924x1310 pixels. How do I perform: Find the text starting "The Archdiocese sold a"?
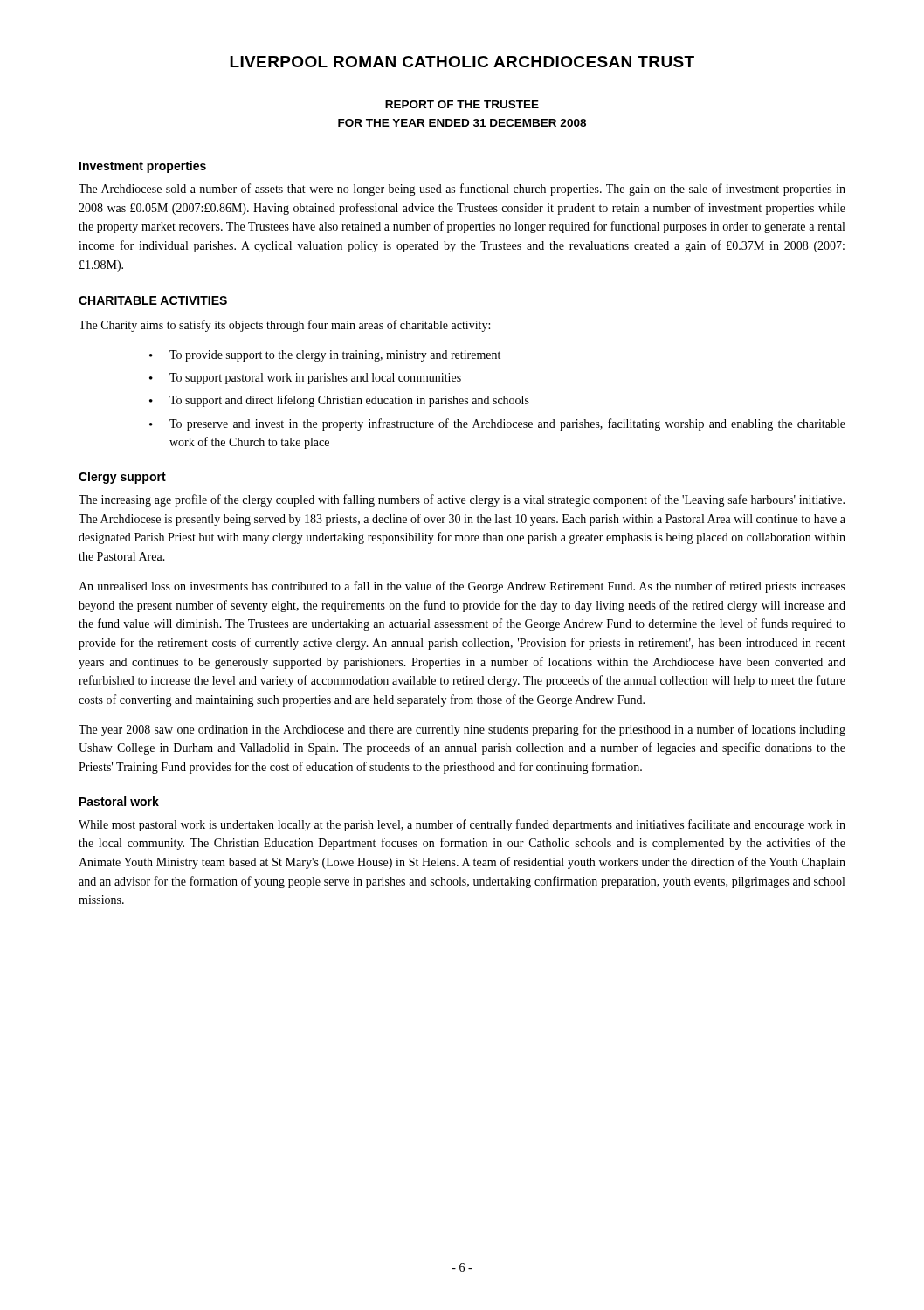[x=462, y=227]
